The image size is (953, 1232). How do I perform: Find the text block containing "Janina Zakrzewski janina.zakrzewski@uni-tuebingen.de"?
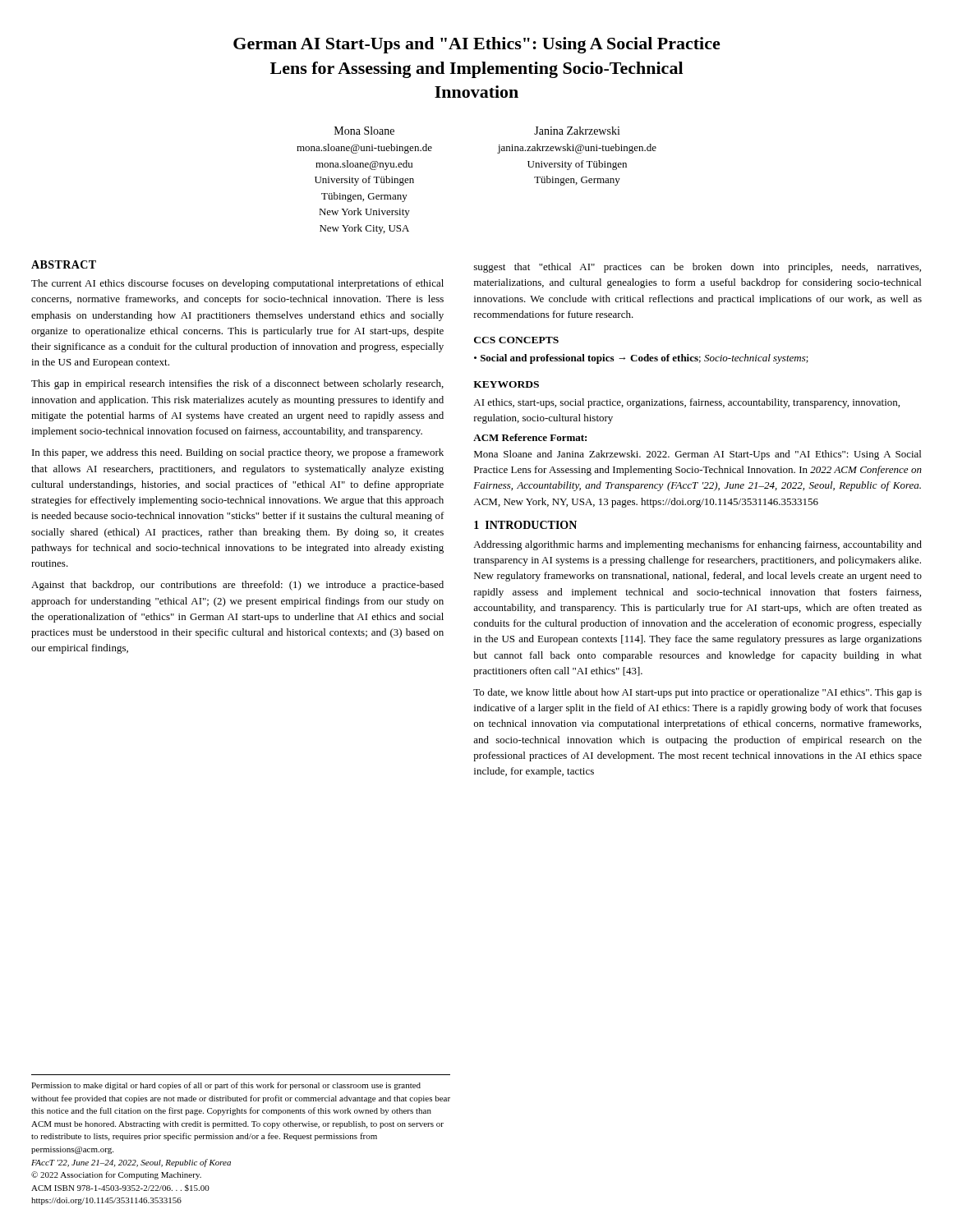point(577,154)
